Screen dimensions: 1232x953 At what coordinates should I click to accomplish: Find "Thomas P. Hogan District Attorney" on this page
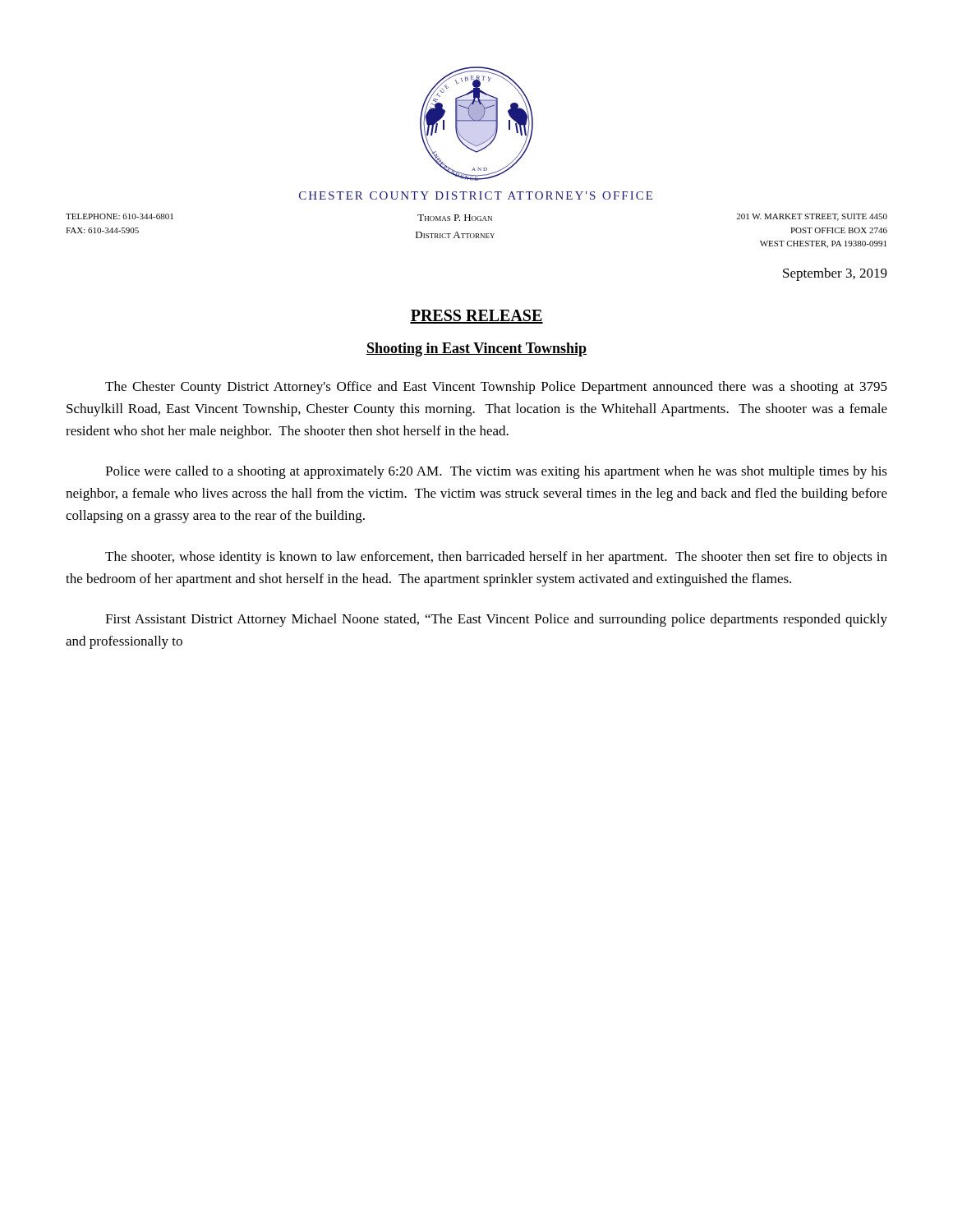[455, 226]
